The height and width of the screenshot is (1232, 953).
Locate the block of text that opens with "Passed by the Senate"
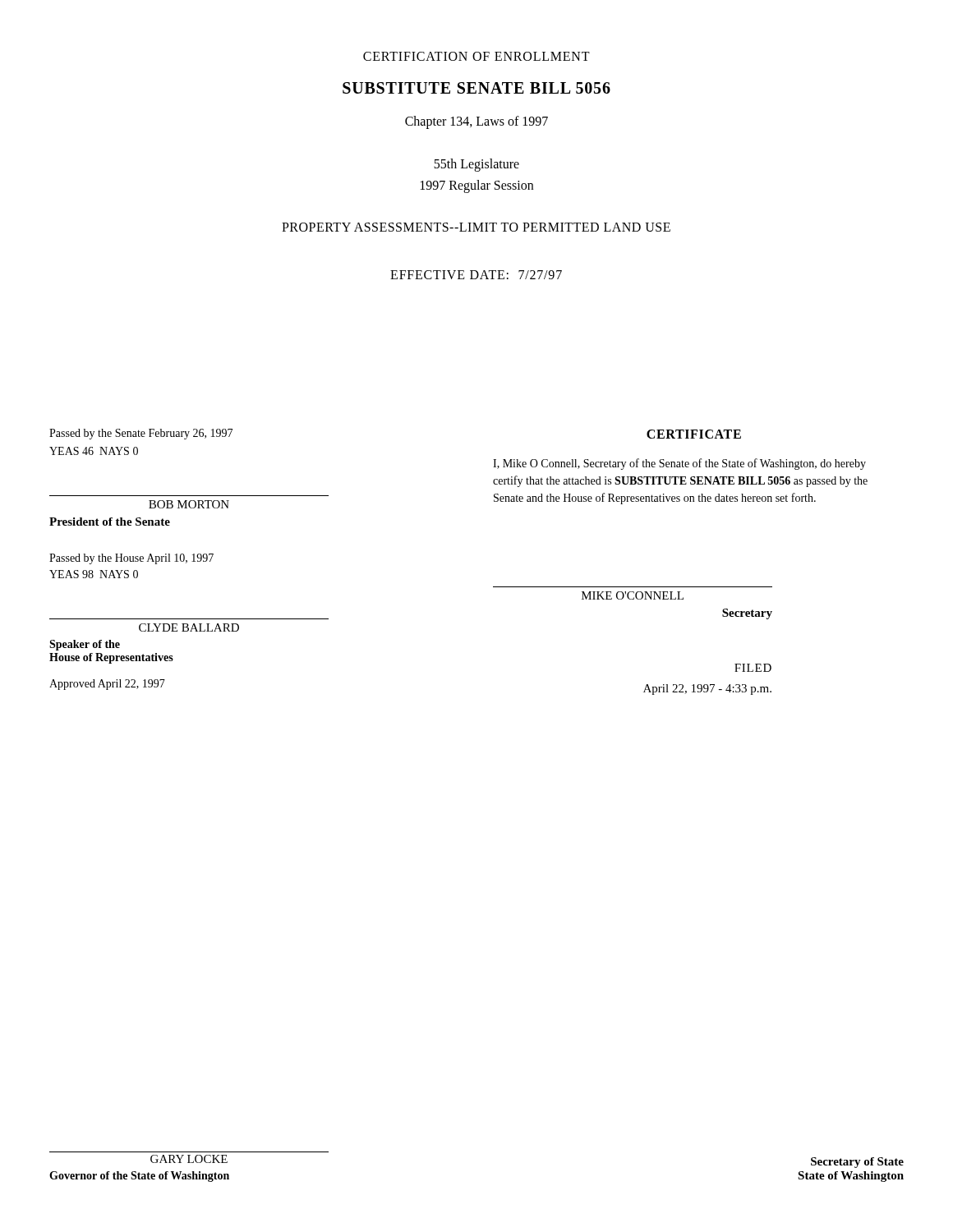(x=141, y=433)
